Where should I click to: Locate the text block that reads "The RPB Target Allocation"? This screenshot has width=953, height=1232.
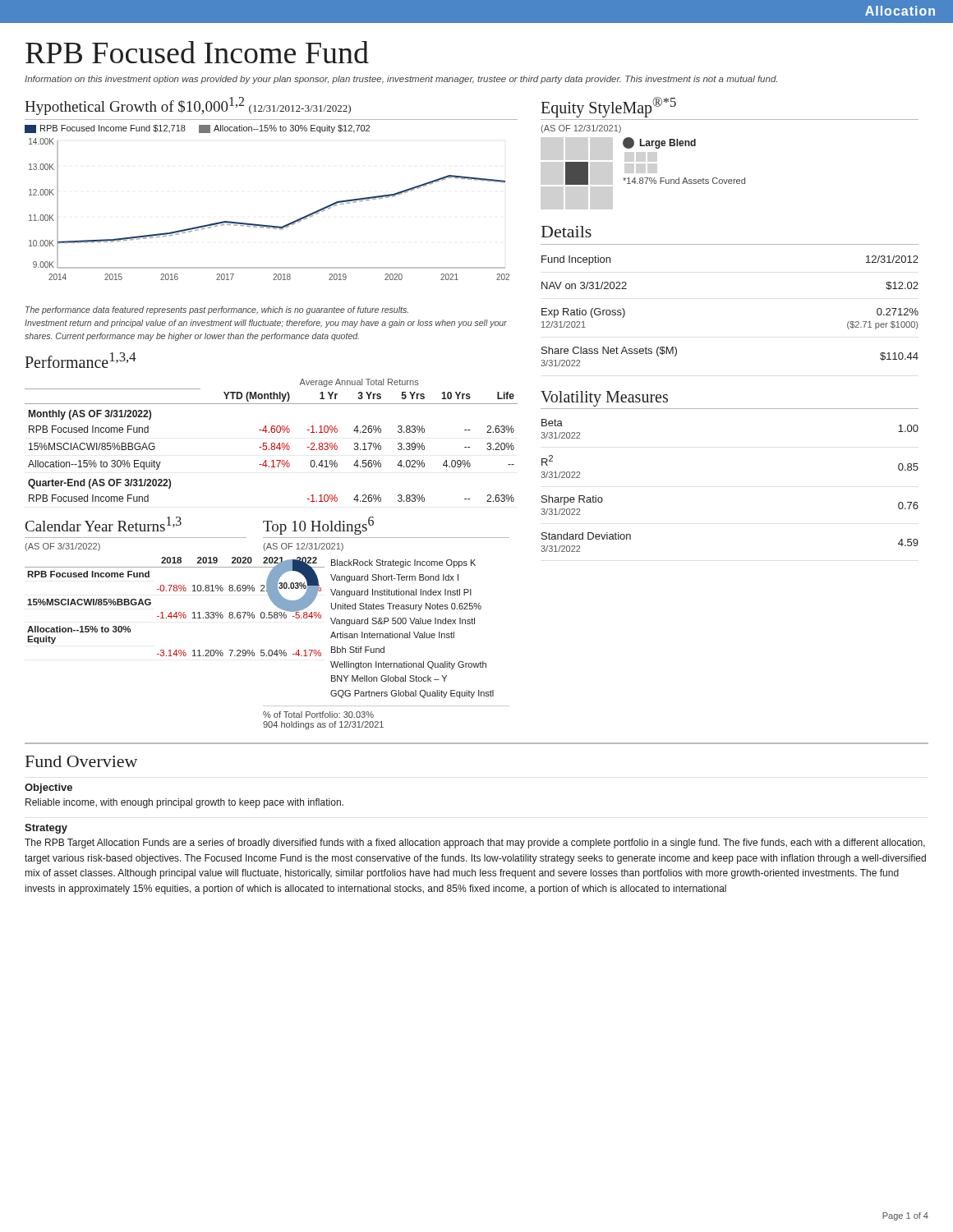click(476, 866)
